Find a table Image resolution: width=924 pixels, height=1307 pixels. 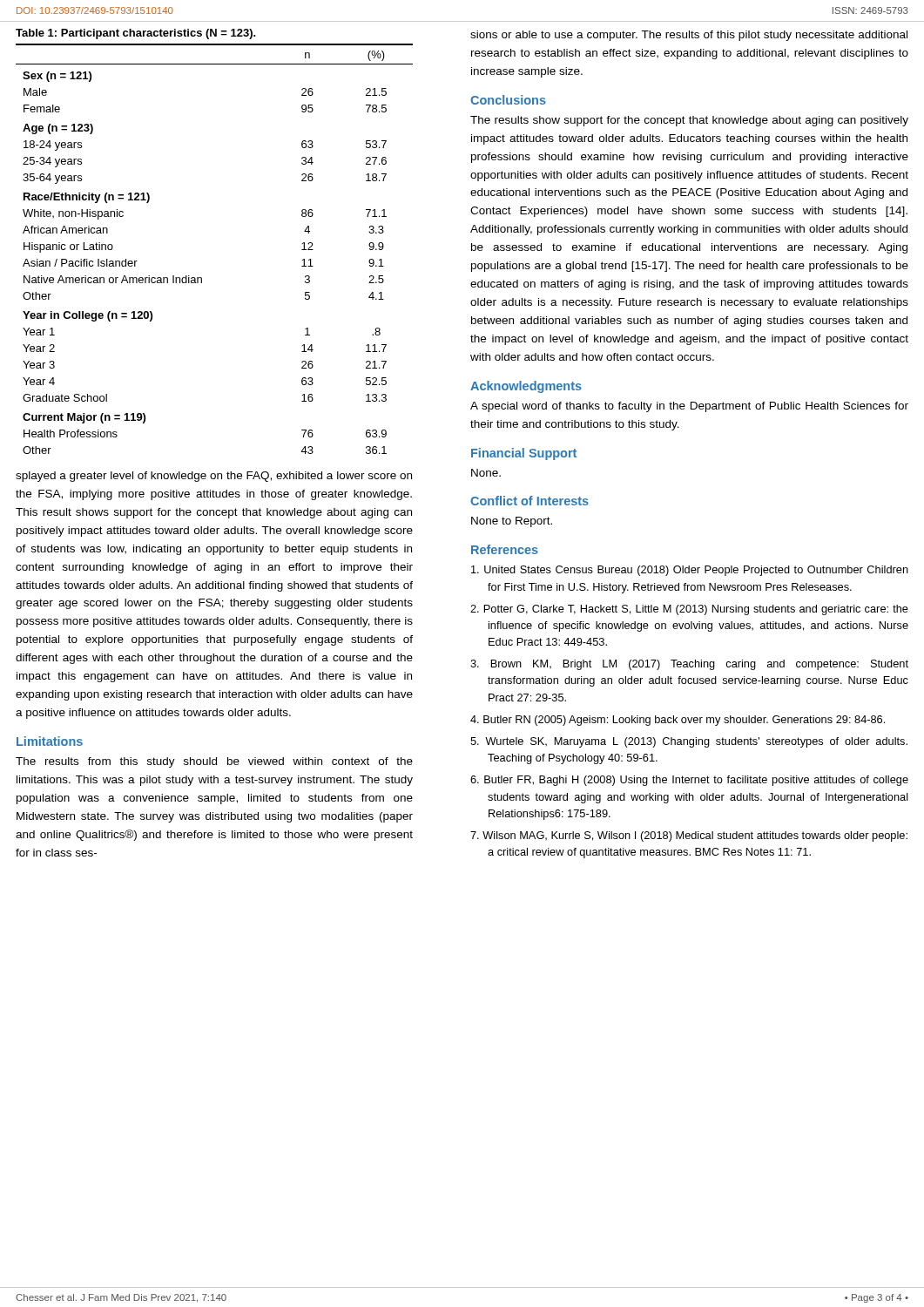click(214, 251)
